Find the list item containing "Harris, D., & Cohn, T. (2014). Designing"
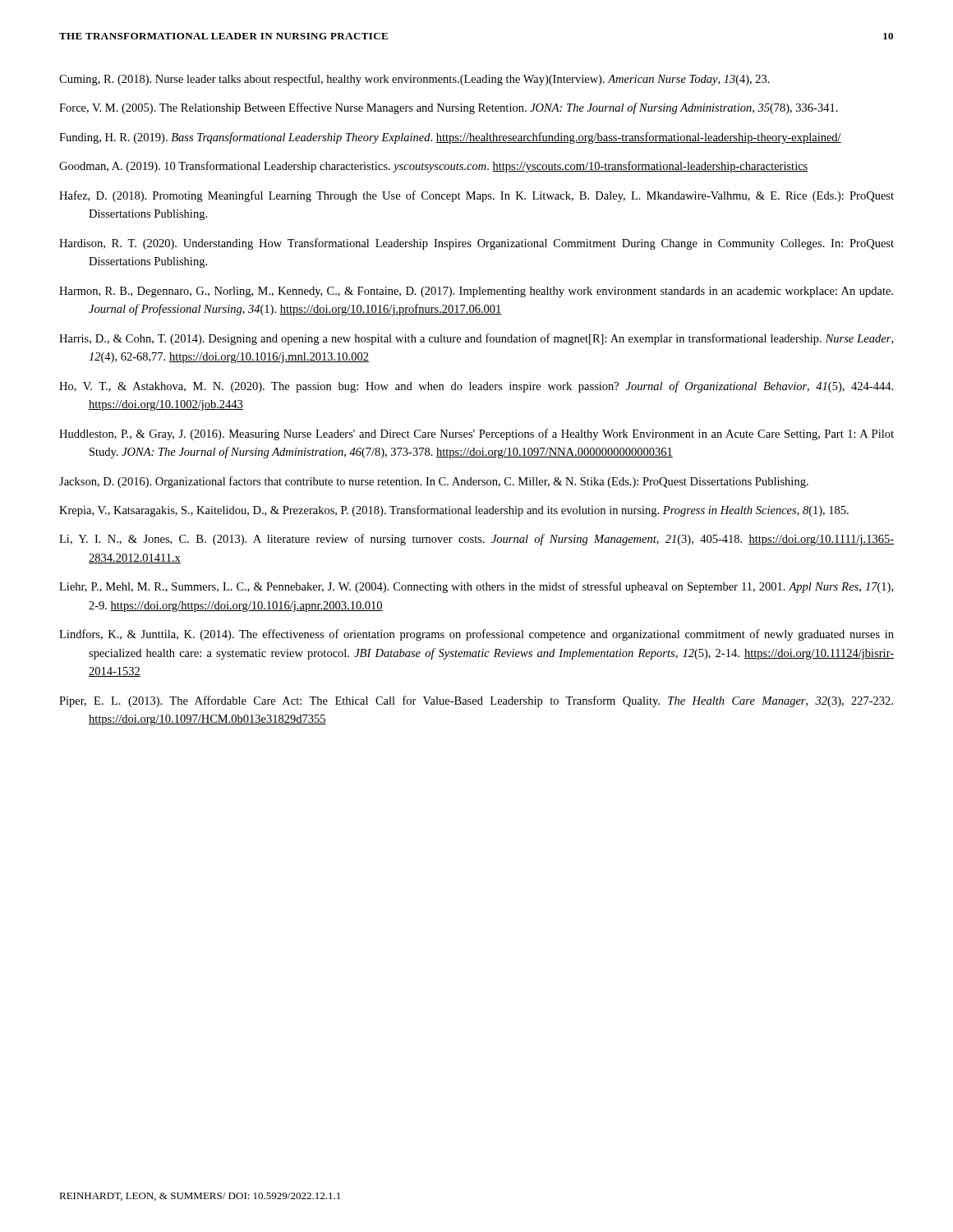Viewport: 953px width, 1232px height. tap(476, 347)
